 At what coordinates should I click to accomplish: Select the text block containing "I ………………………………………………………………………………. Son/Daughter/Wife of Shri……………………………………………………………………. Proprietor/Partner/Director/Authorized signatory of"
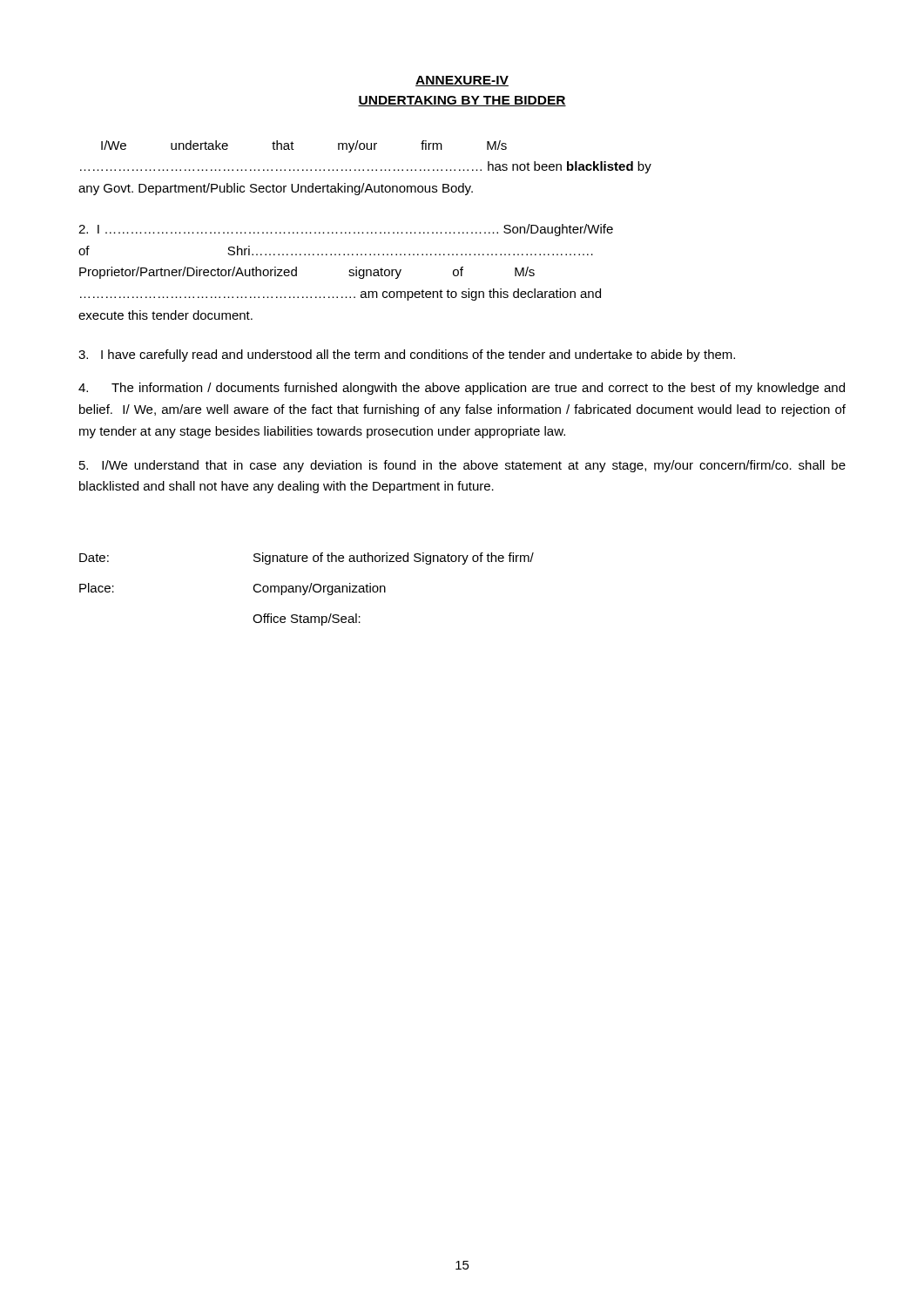pos(346,272)
